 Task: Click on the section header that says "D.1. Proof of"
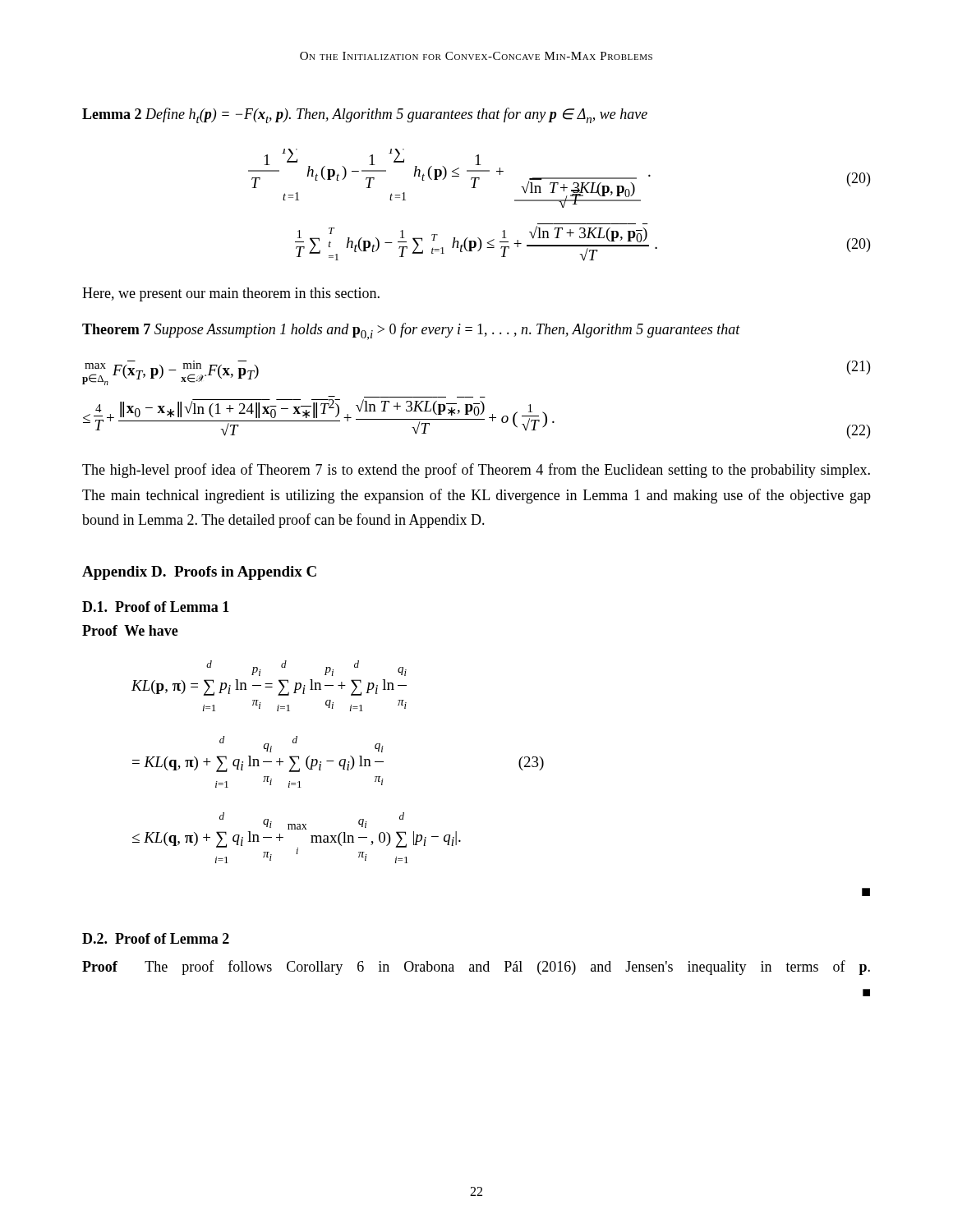pos(156,607)
